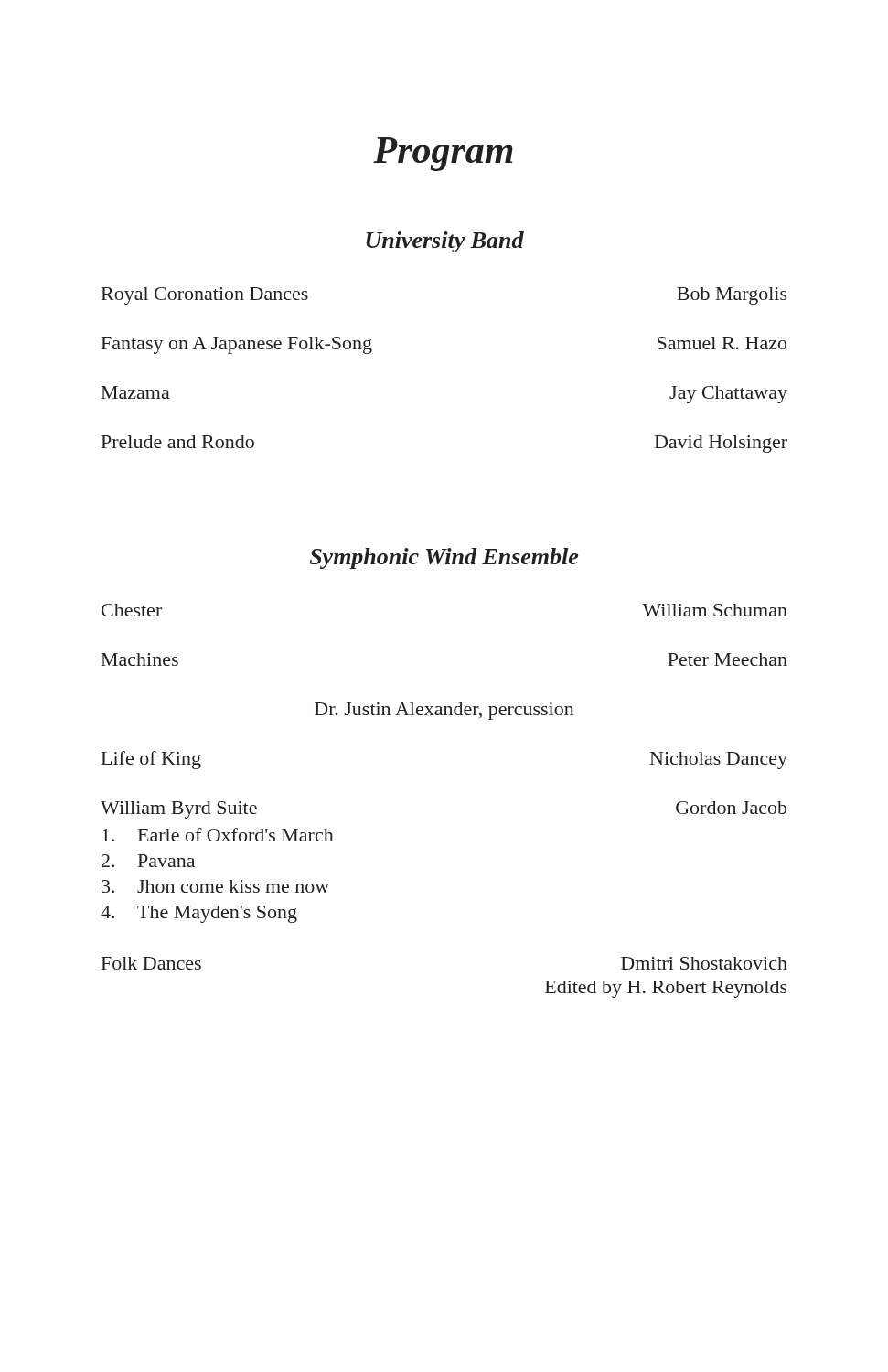Screen dimensions: 1372x888
Task: Click on the text starting "Symphonic Wind Ensemble"
Action: tap(444, 557)
